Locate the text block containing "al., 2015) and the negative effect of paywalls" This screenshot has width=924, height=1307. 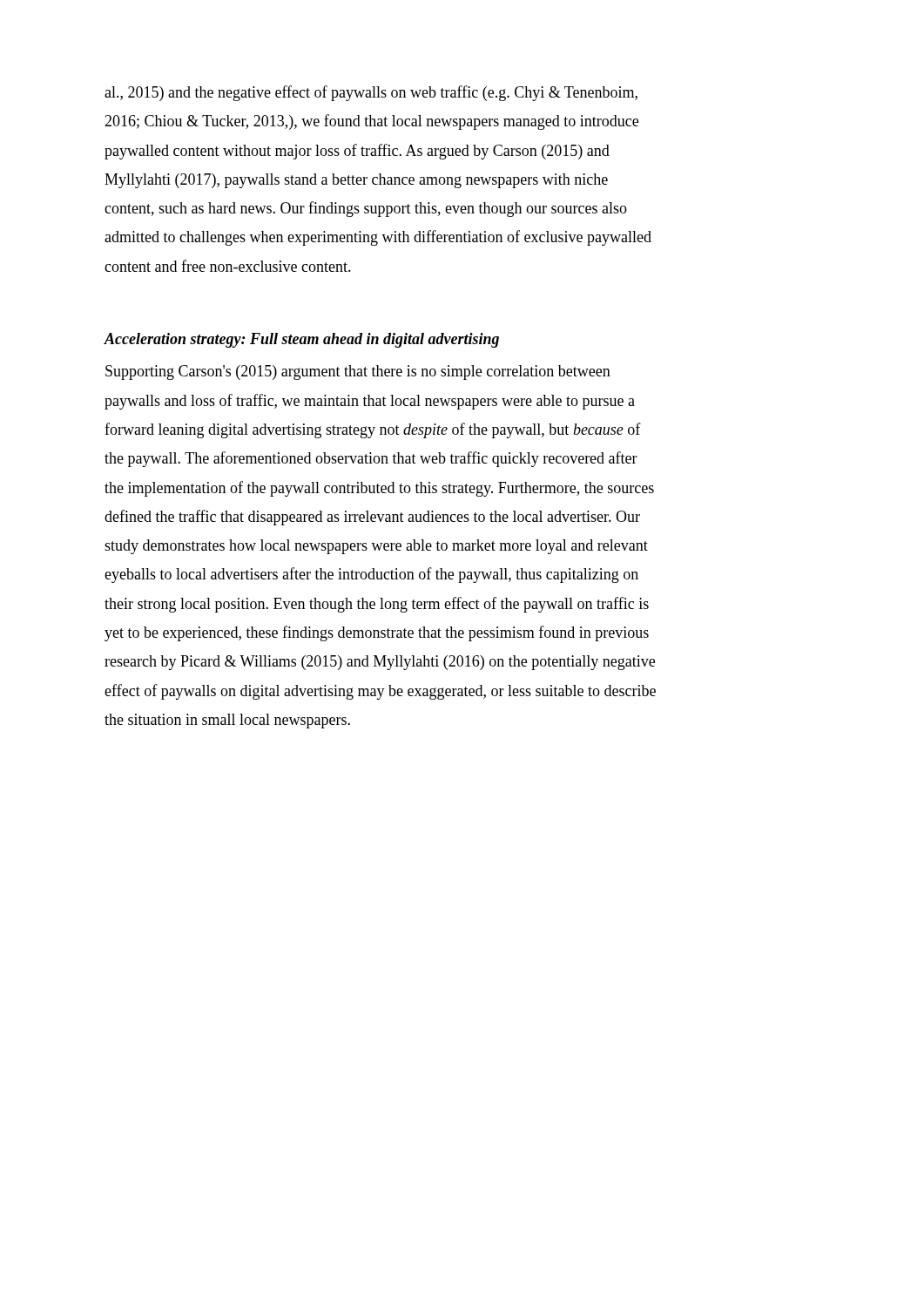tap(462, 180)
